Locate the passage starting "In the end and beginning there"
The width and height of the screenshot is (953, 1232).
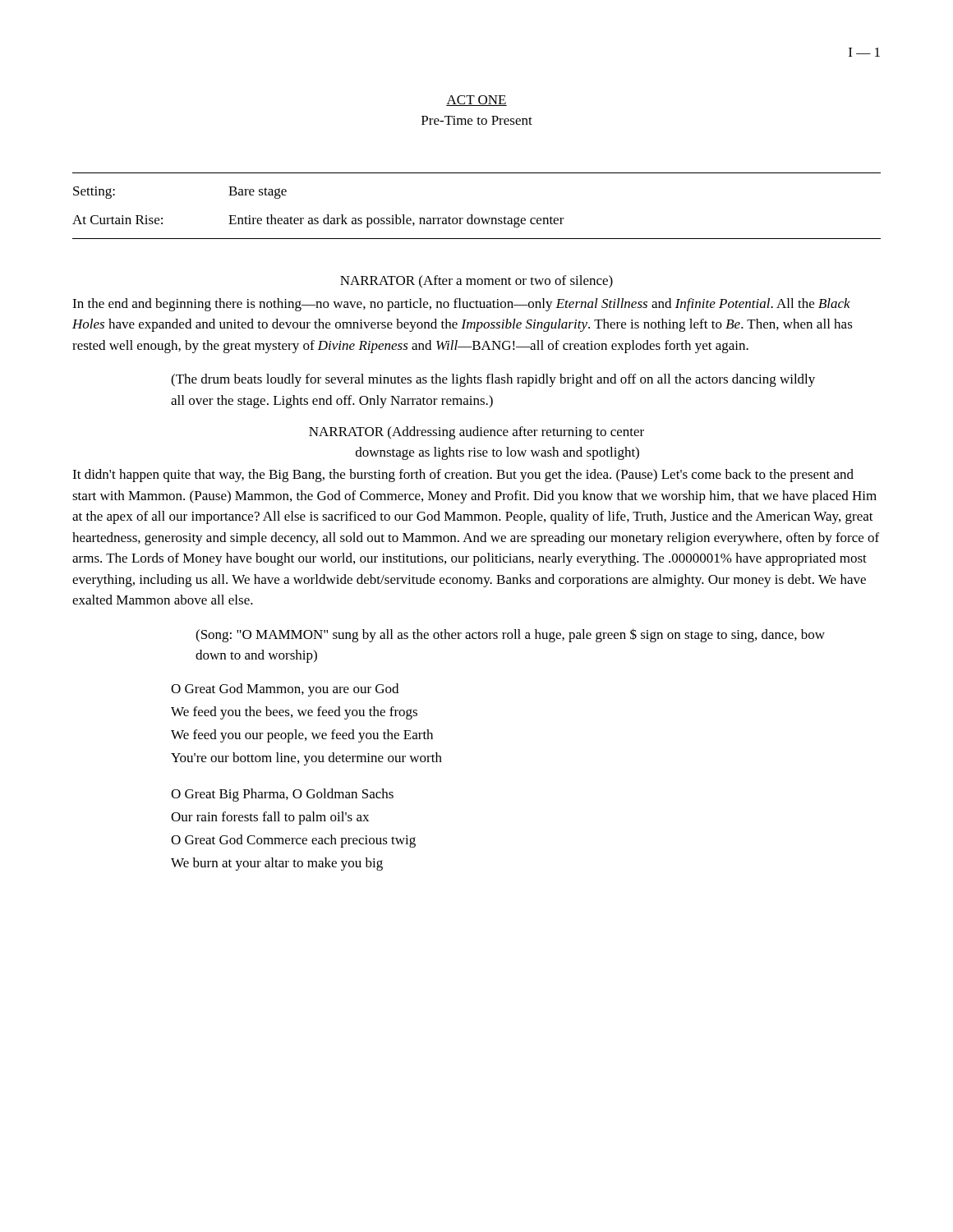pos(462,324)
